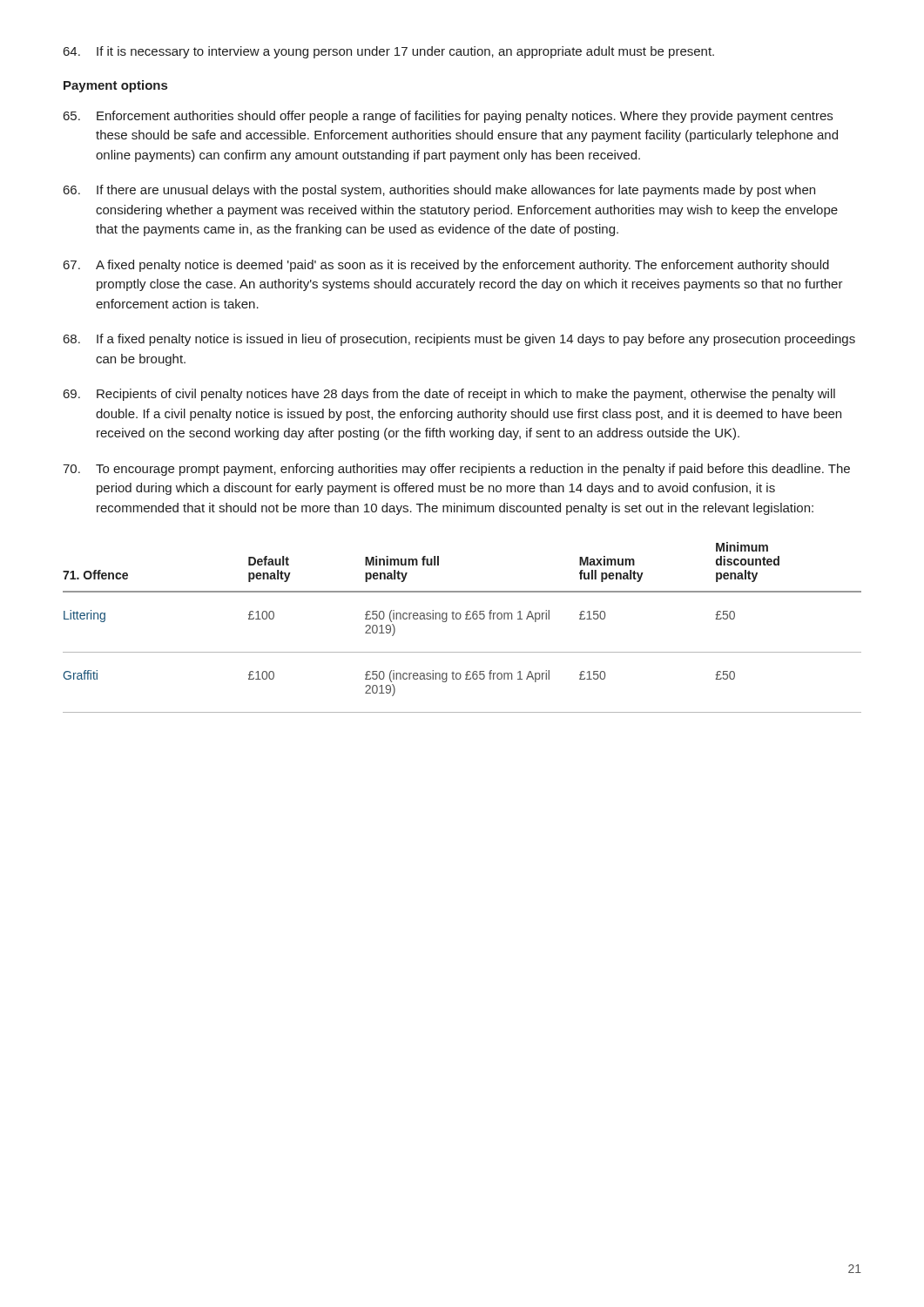Locate the text "Payment options"
The width and height of the screenshot is (924, 1307).
(115, 84)
